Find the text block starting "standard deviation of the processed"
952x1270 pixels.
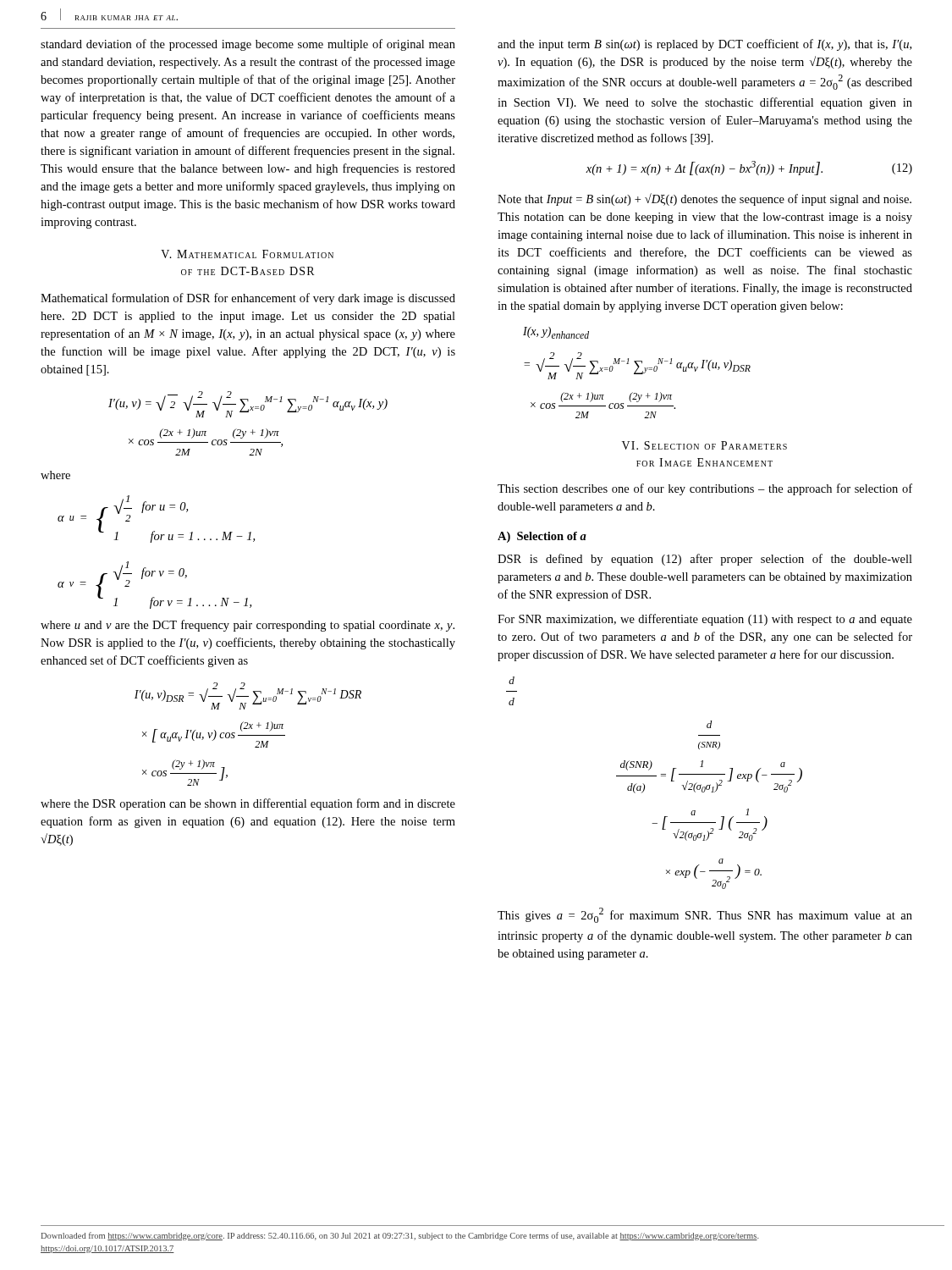tap(248, 133)
